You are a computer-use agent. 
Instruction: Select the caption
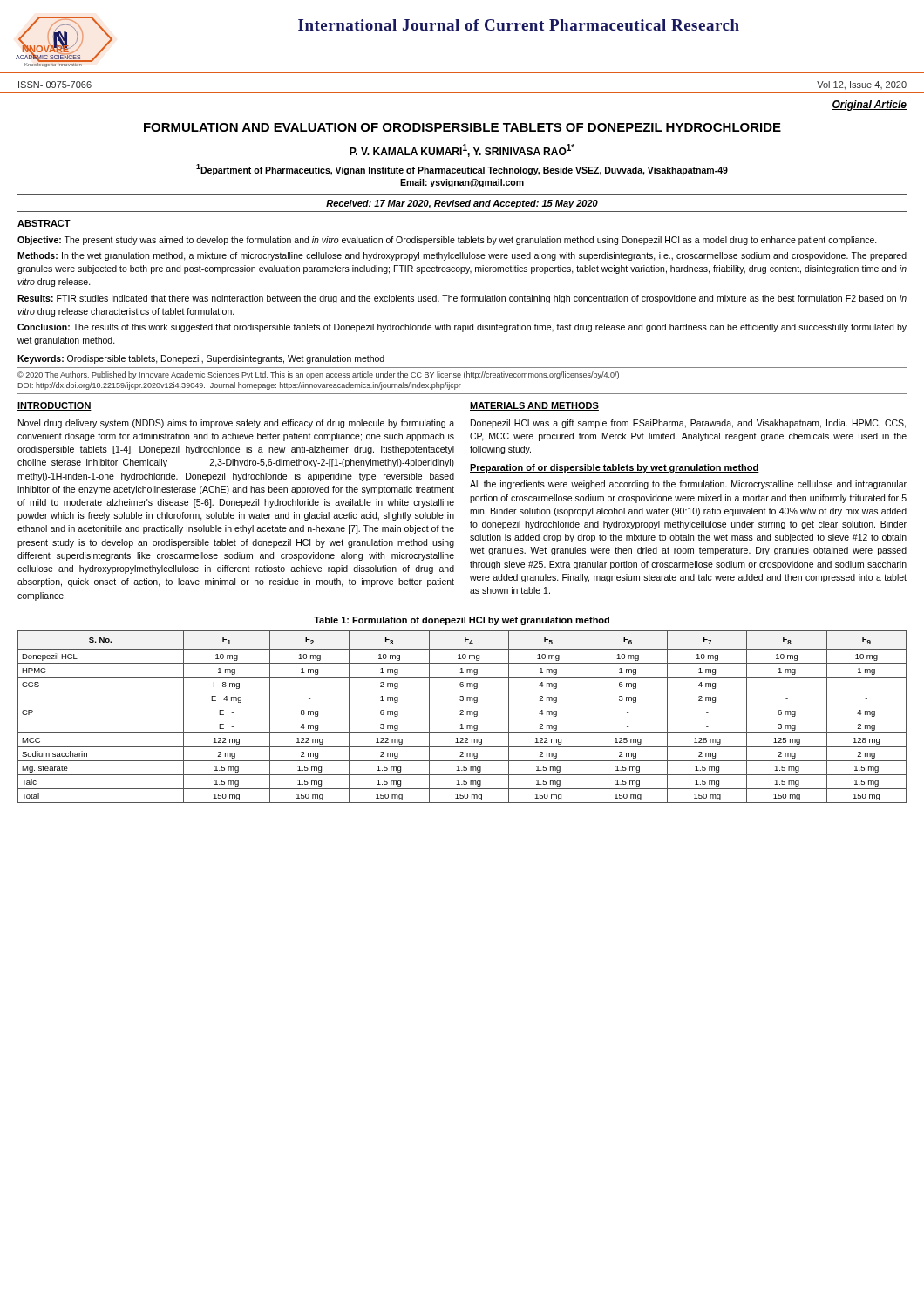click(x=462, y=620)
